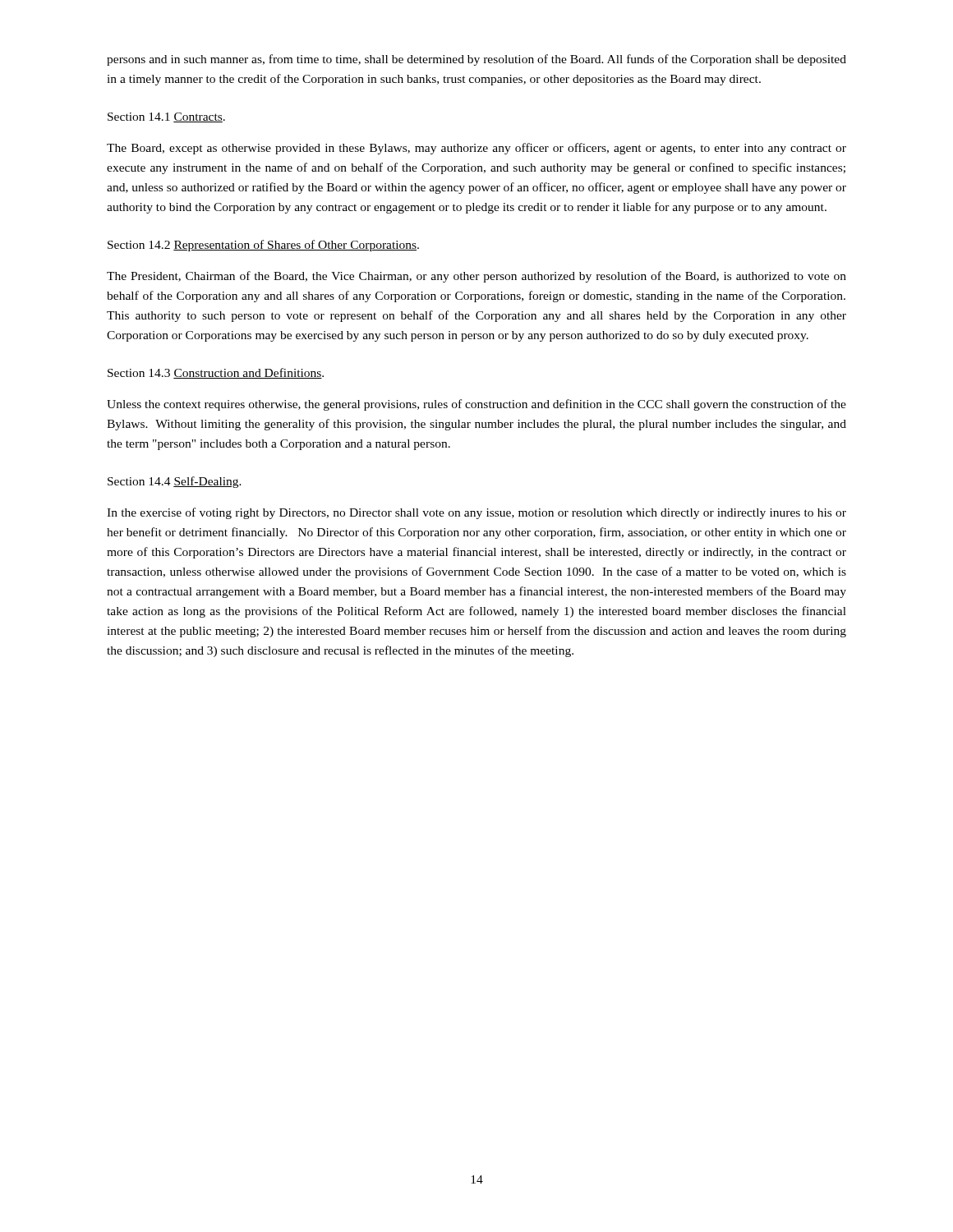
Task: Point to the text block starting "In the exercise of voting right by"
Action: [476, 581]
